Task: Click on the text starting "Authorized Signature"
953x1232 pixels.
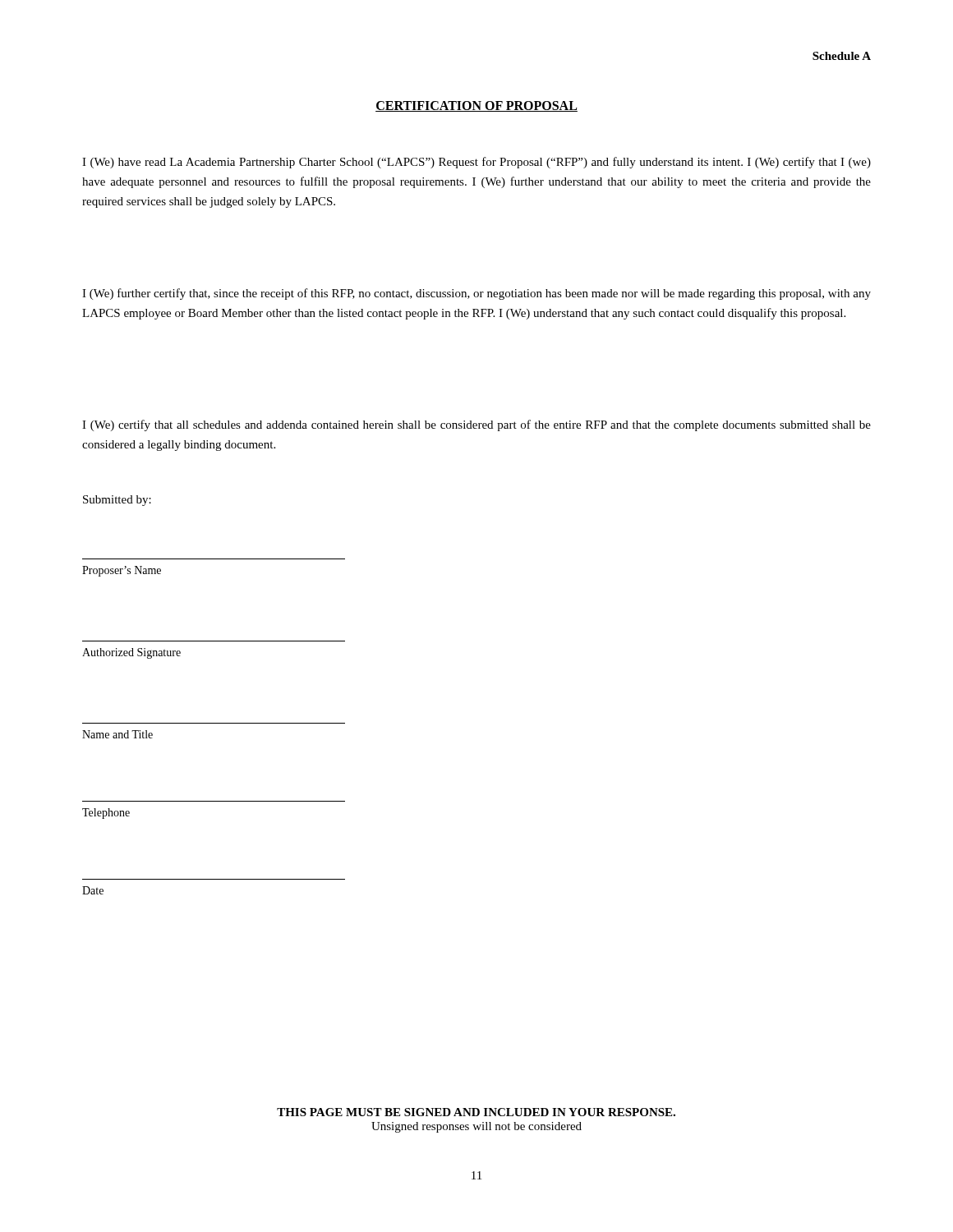Action: tap(214, 650)
